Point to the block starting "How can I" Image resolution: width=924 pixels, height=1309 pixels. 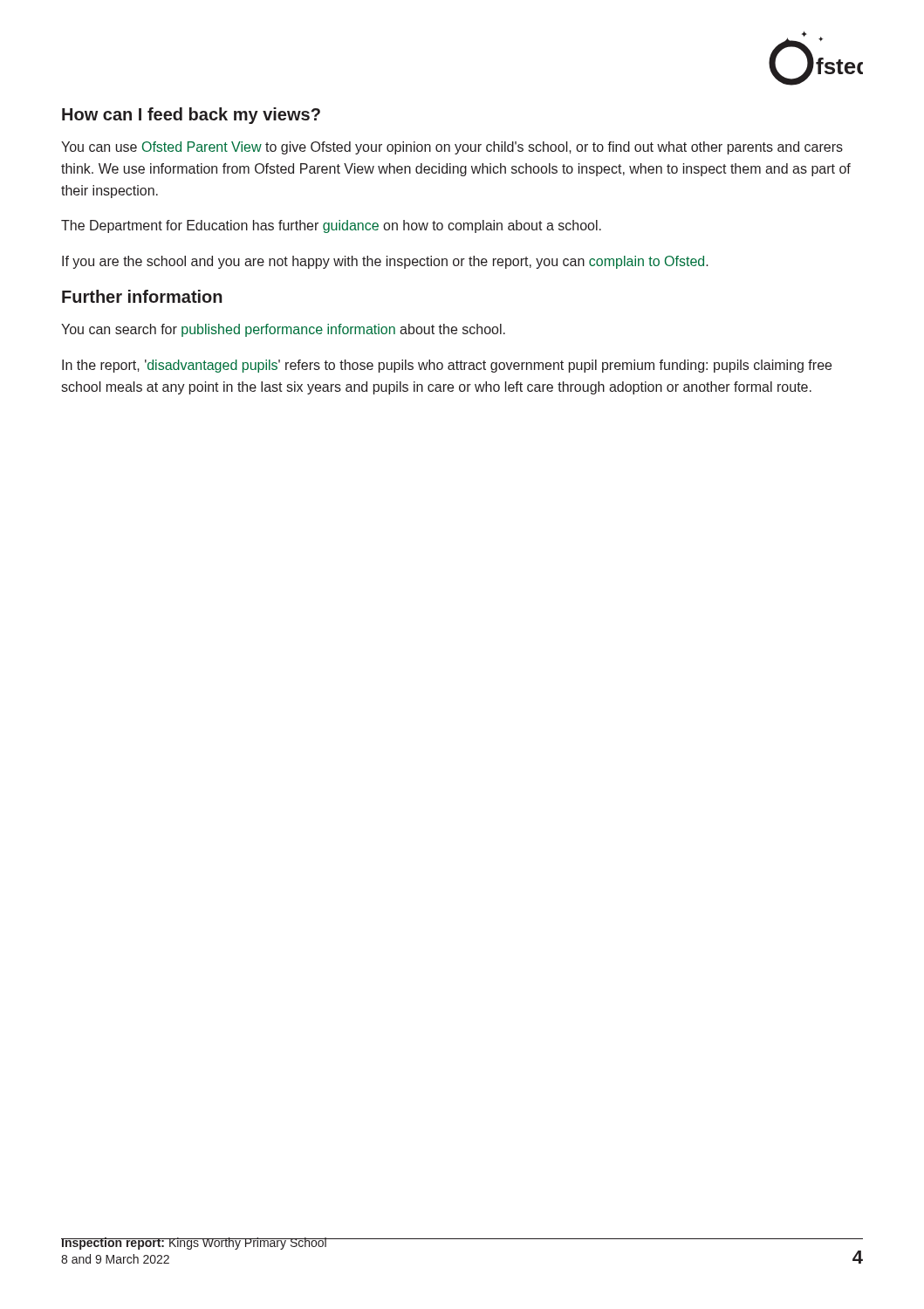pyautogui.click(x=191, y=114)
